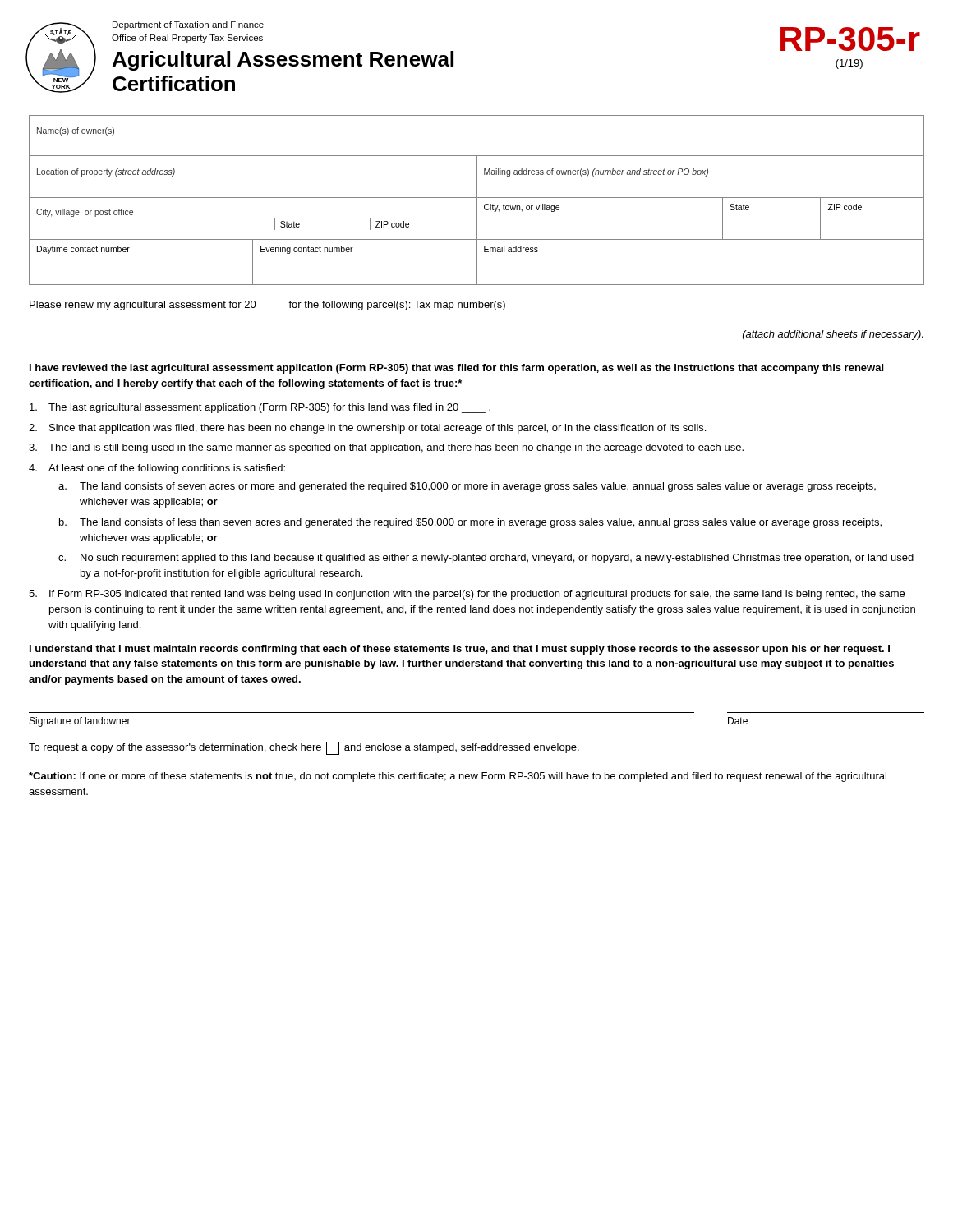This screenshot has height=1232, width=953.
Task: Where is the passage that starts "Please renew my"?
Action: pos(349,304)
